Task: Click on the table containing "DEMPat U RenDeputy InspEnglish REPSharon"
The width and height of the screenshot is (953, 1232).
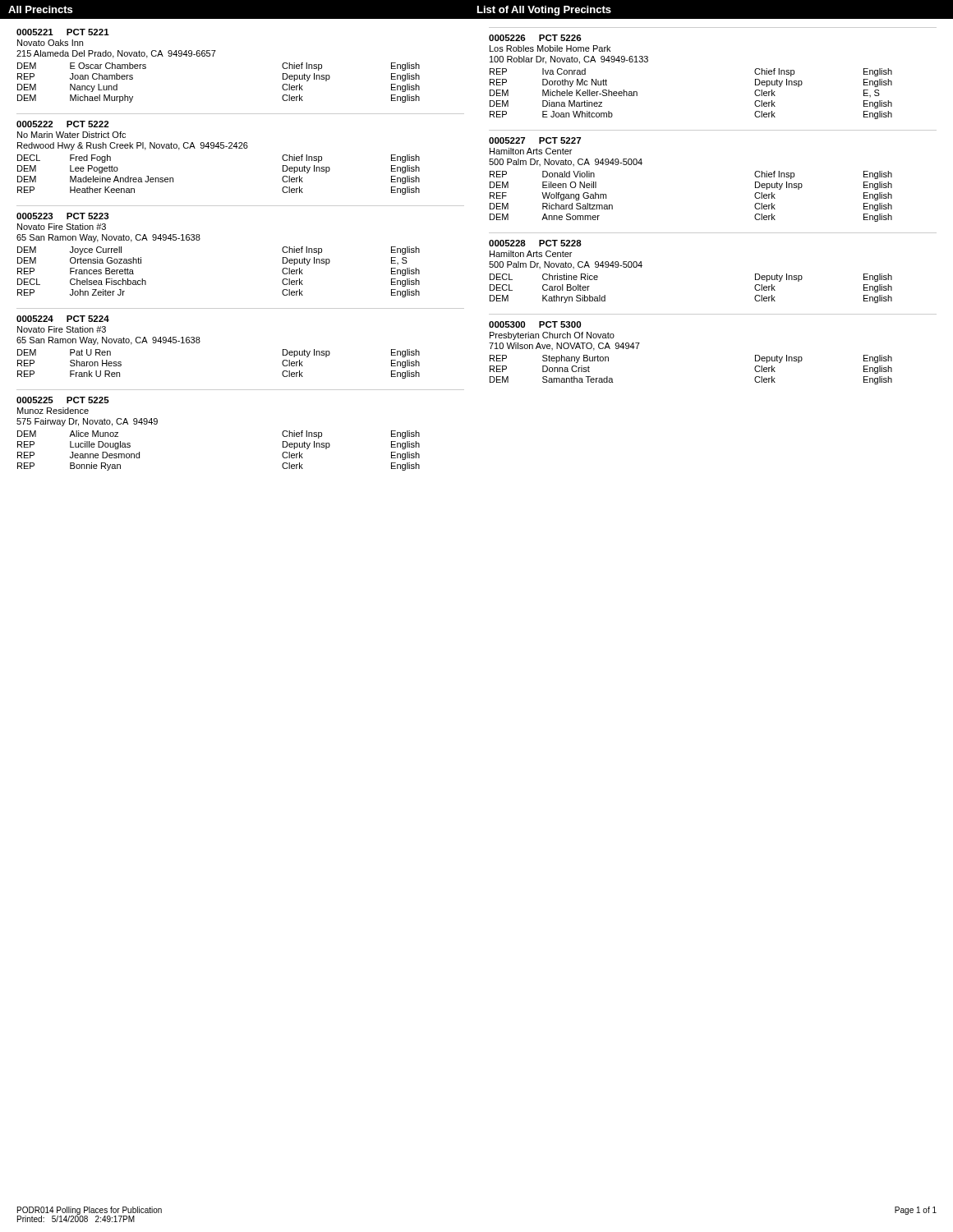Action: (x=240, y=363)
